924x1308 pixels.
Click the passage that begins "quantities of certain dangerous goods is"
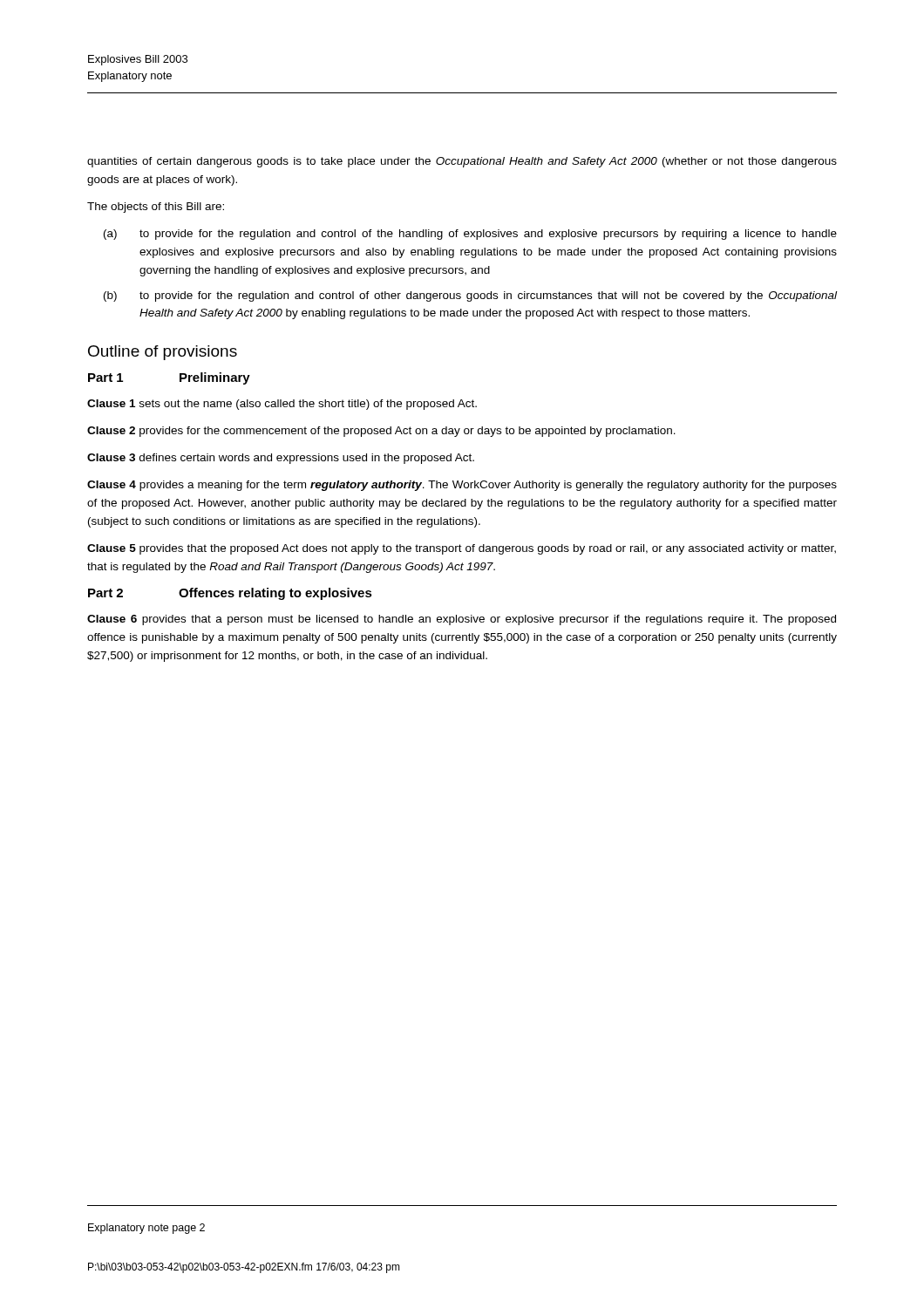pos(462,170)
